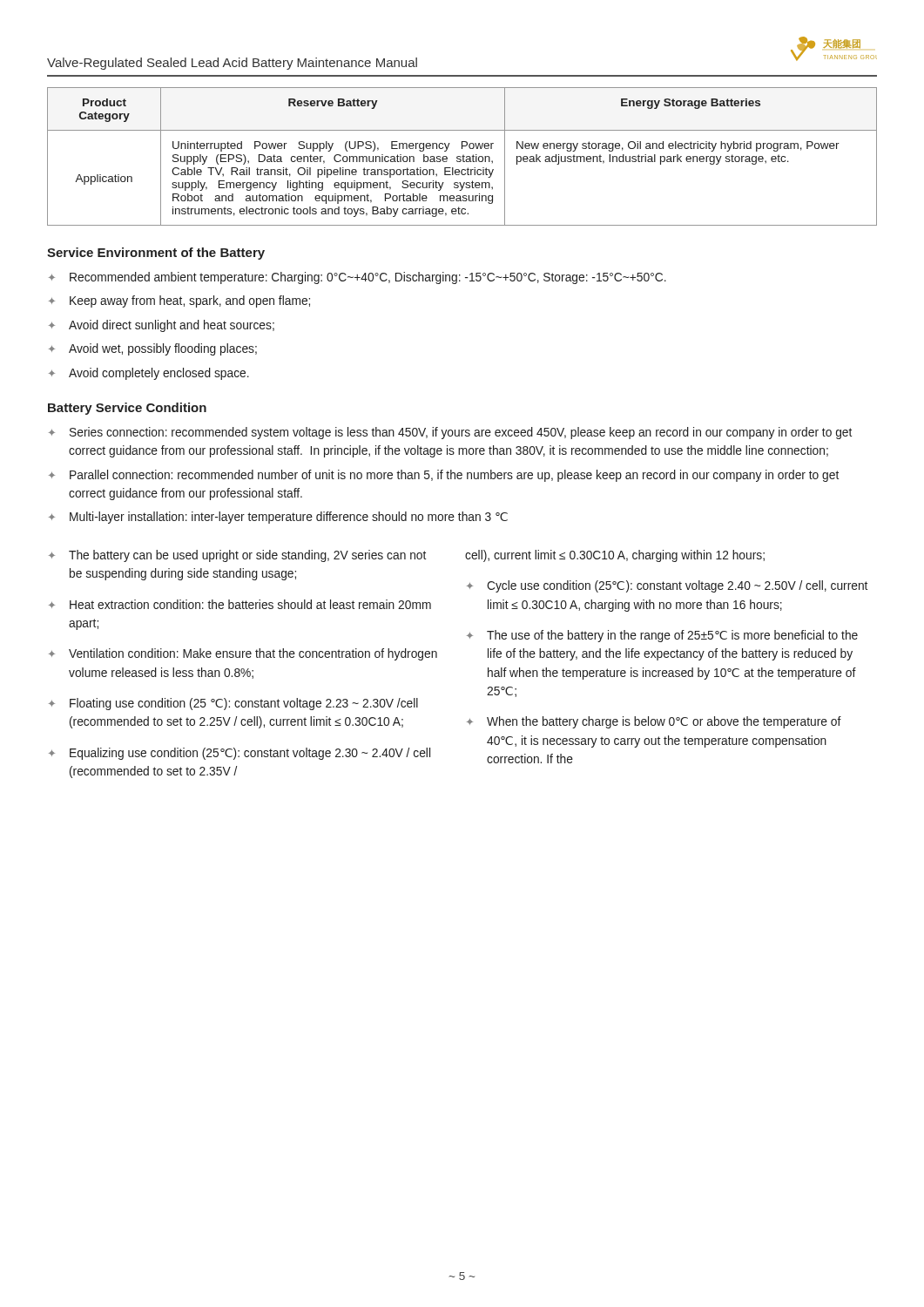Navigate to the text block starting "✦ Cycle use condition (25℃):"
Viewport: 924px width, 1307px height.
coord(670,596)
